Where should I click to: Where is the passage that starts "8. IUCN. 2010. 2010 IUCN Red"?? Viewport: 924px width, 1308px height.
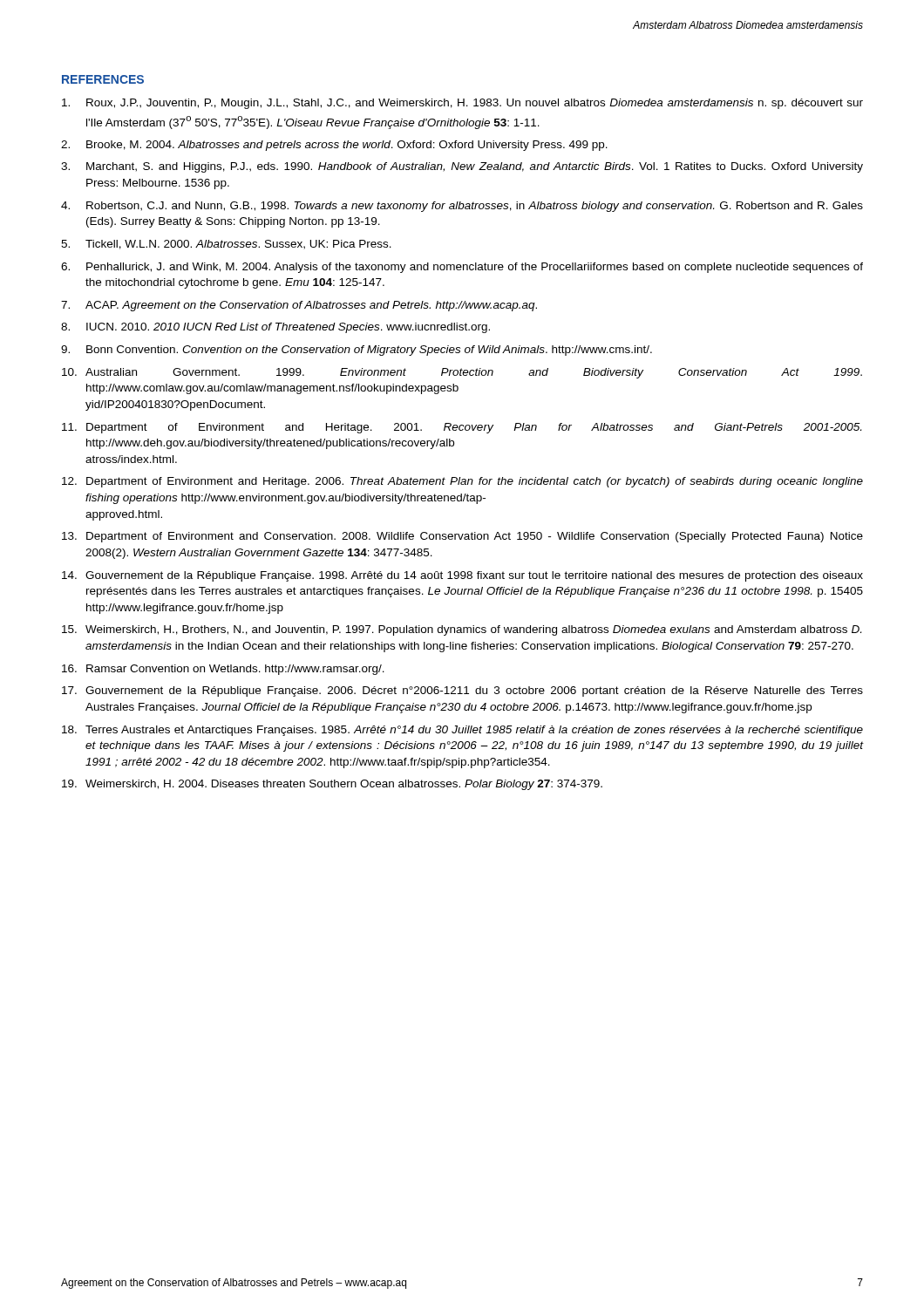pos(462,328)
